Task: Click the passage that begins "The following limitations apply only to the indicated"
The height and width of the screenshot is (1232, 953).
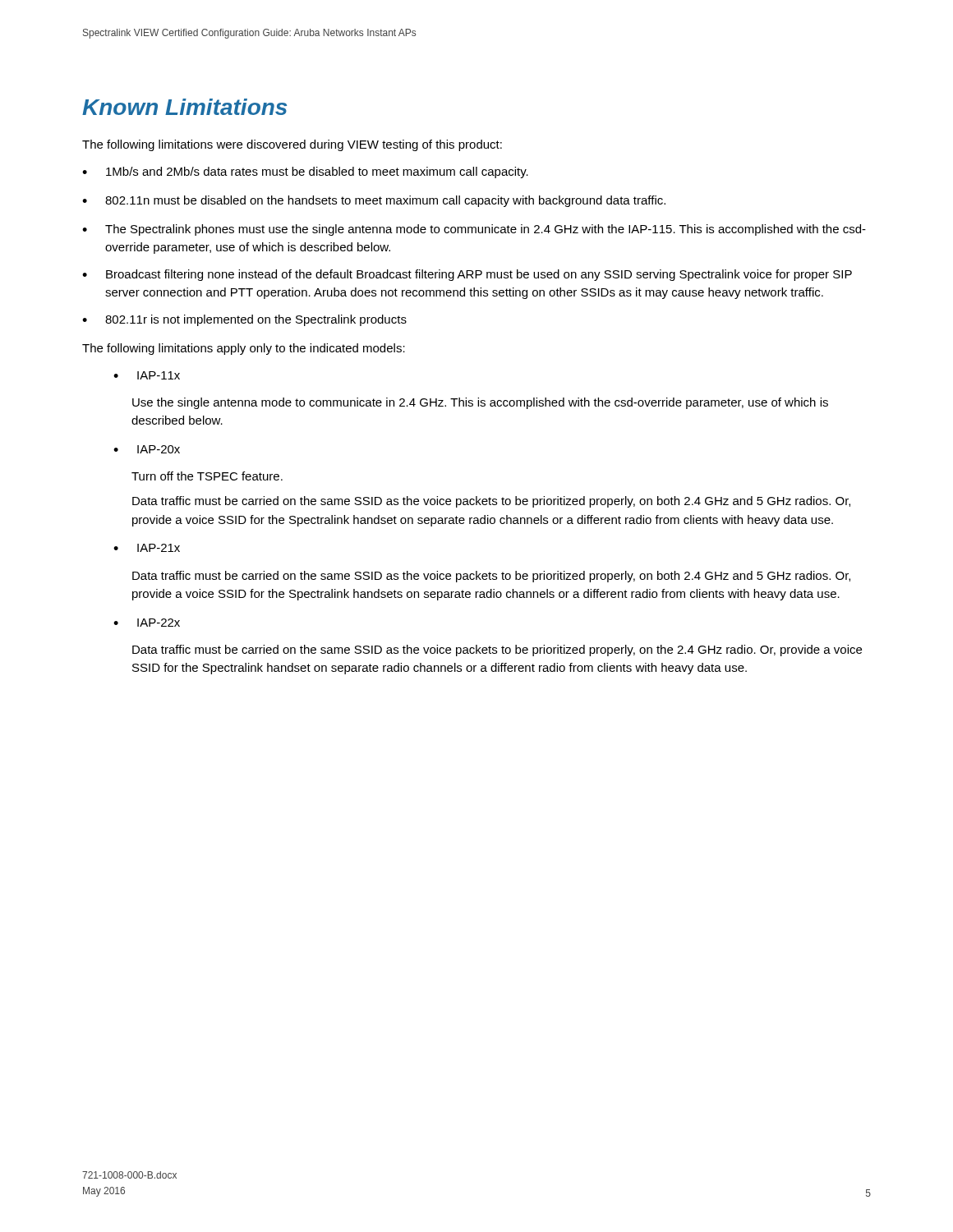Action: click(244, 348)
